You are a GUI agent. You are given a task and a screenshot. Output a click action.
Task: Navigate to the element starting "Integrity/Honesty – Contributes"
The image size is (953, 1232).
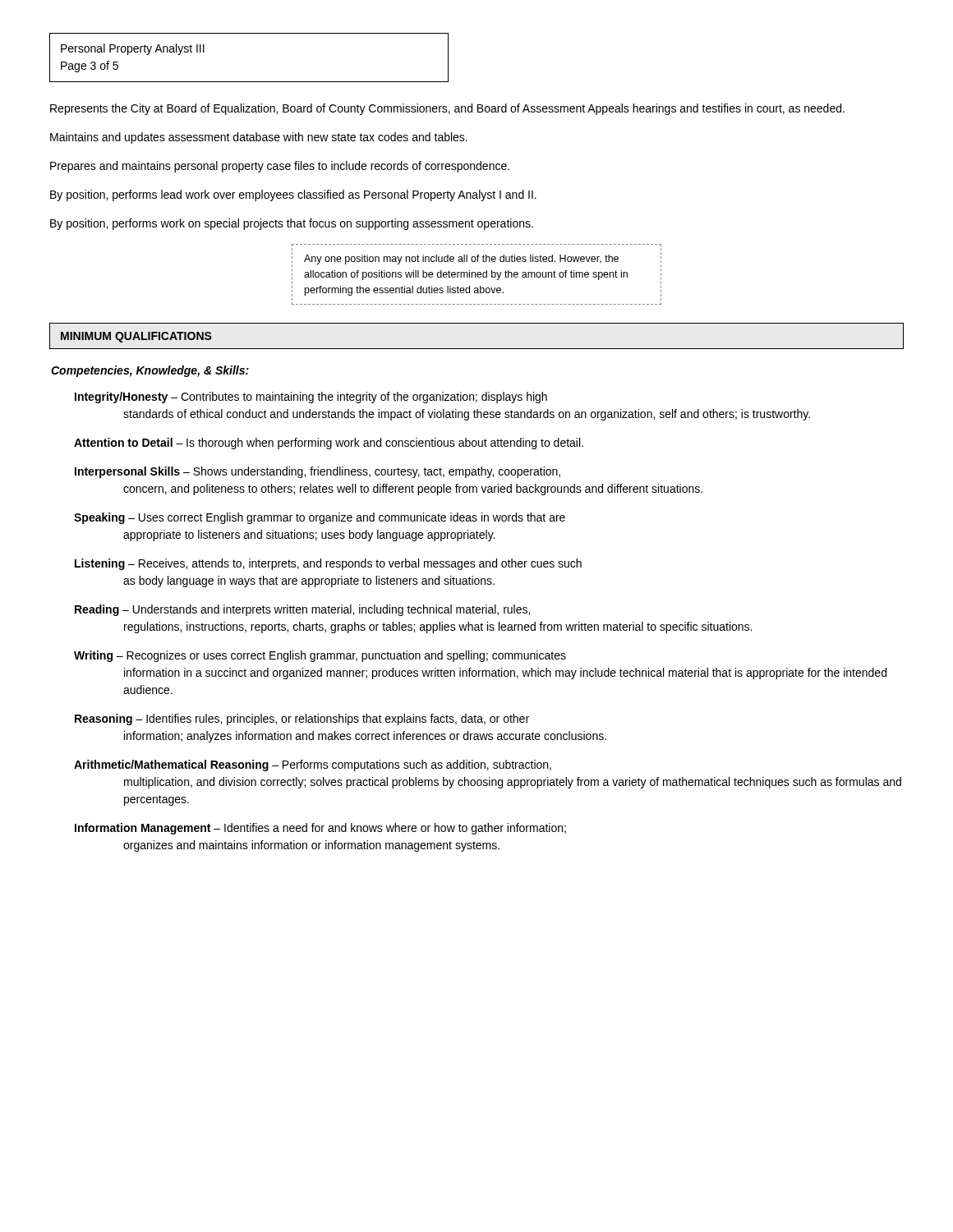point(489,407)
